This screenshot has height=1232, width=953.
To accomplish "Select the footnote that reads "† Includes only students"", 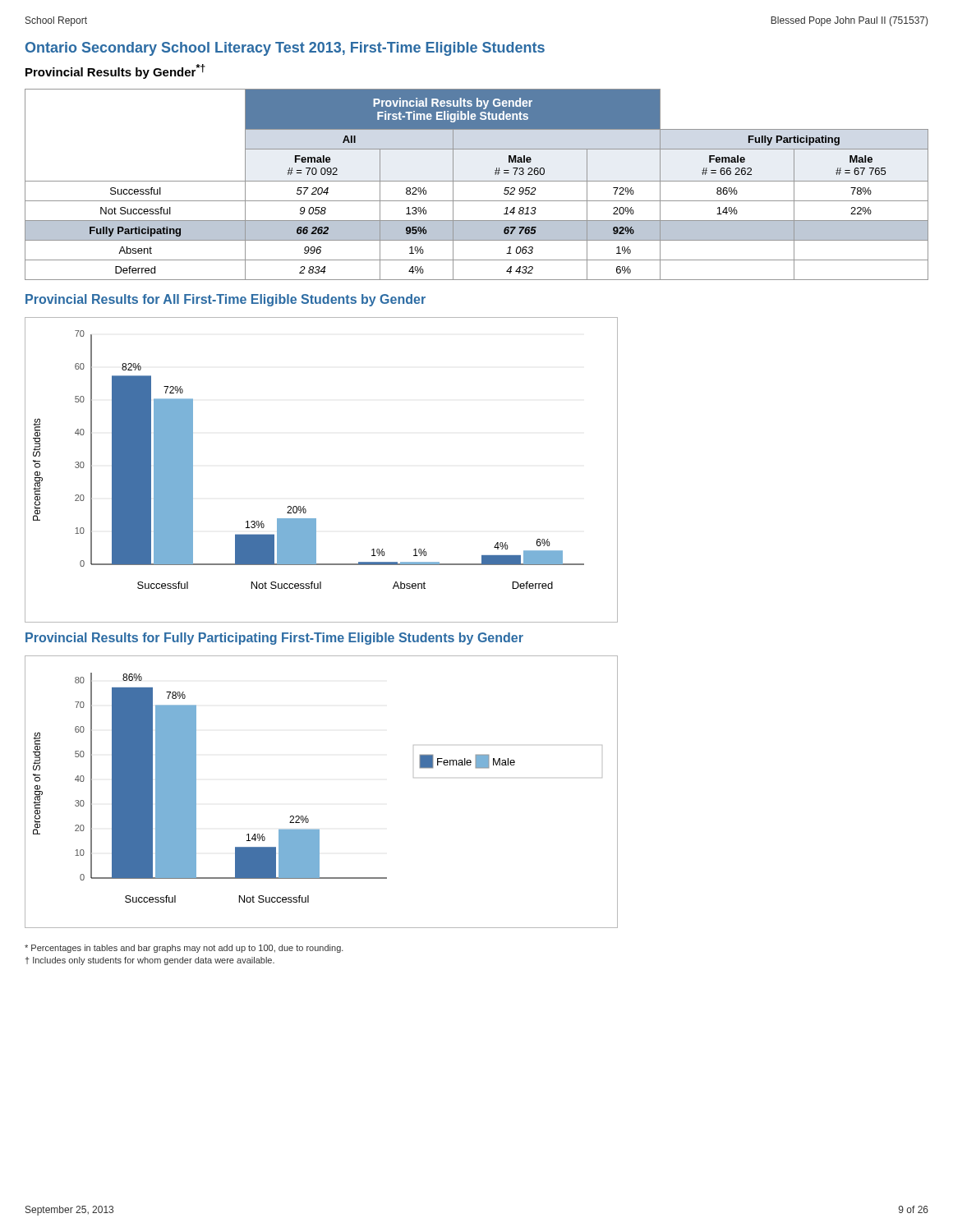I will pyautogui.click(x=150, y=960).
